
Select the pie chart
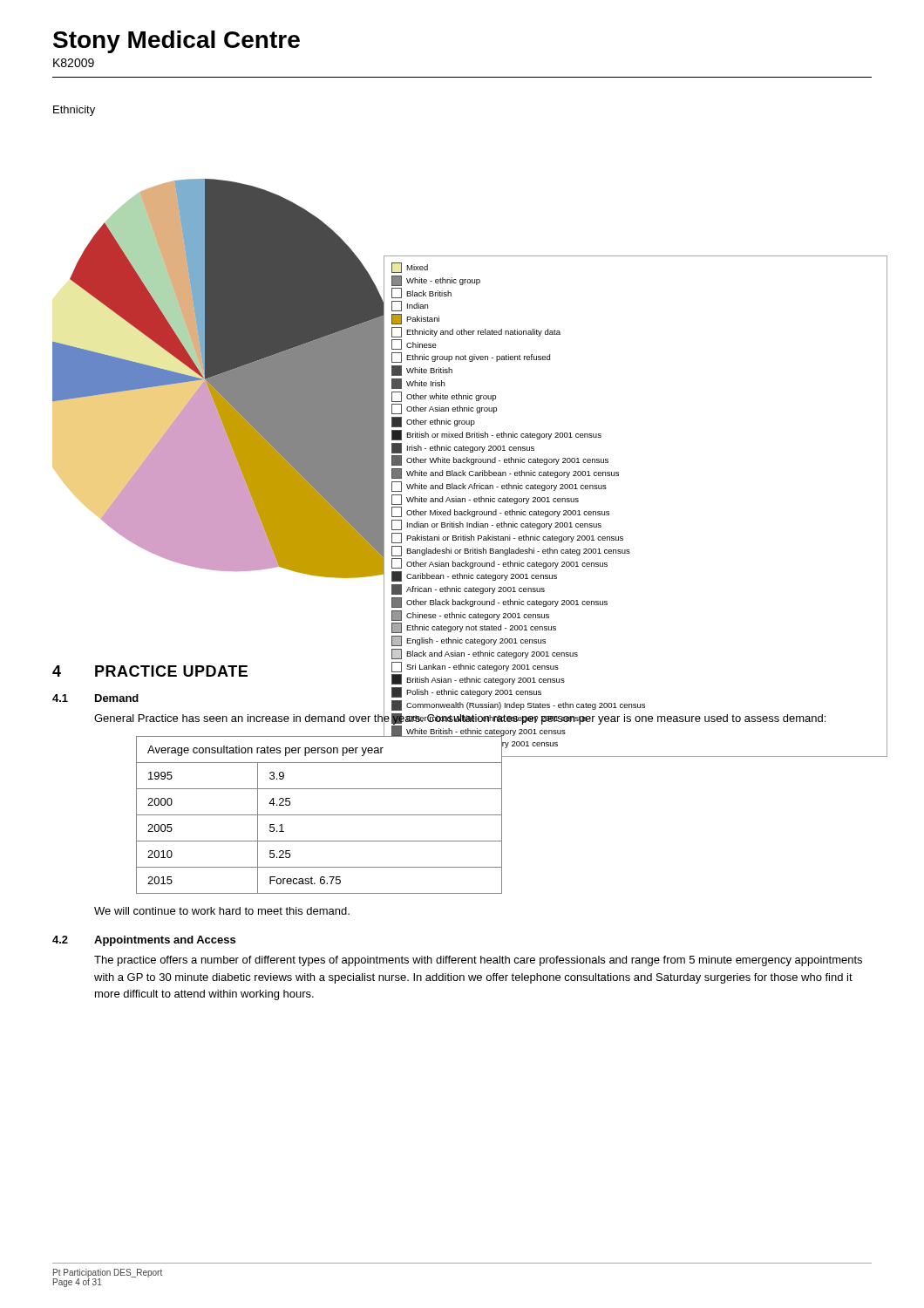(432, 384)
